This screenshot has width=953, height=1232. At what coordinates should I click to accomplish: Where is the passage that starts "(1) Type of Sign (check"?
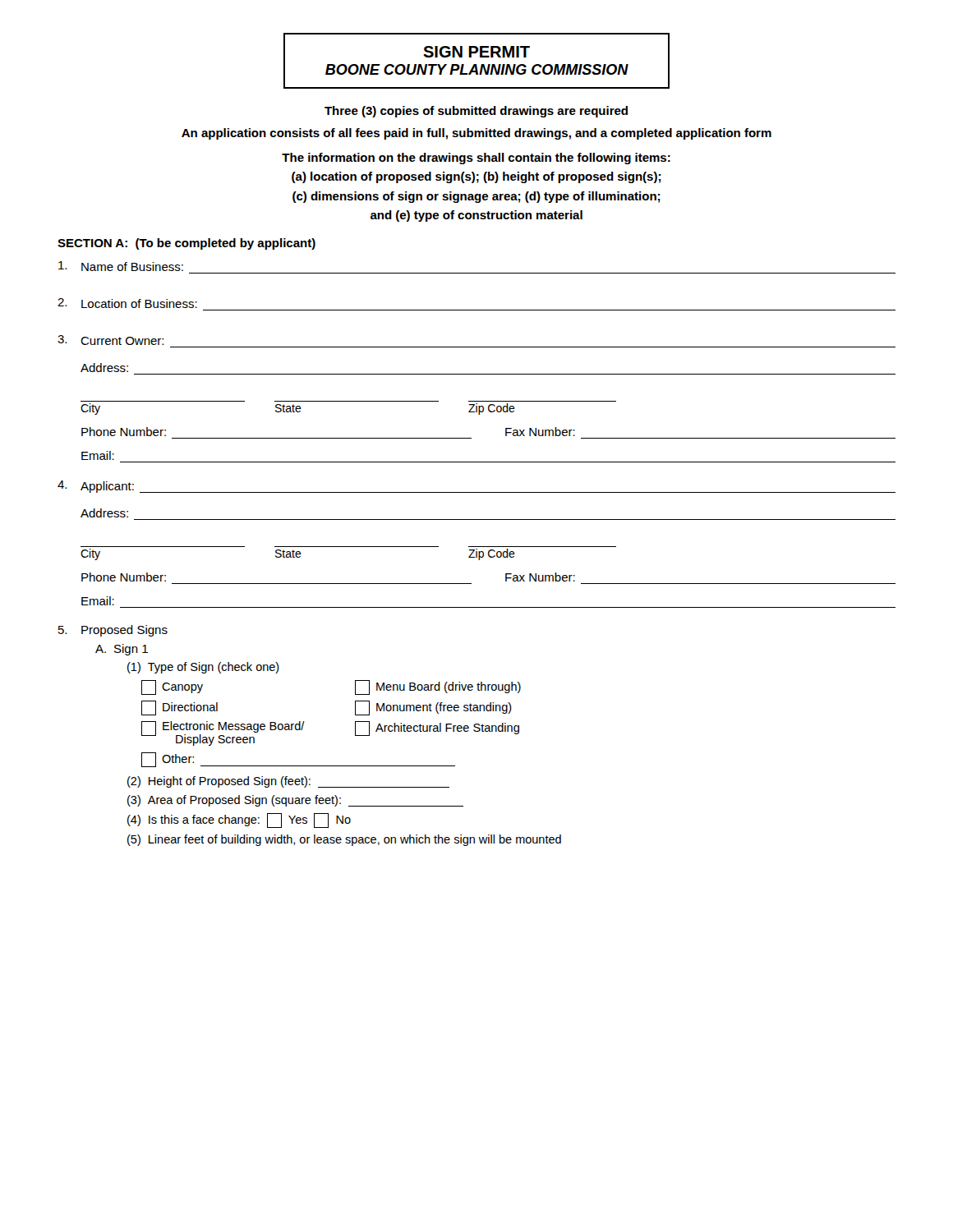203,667
